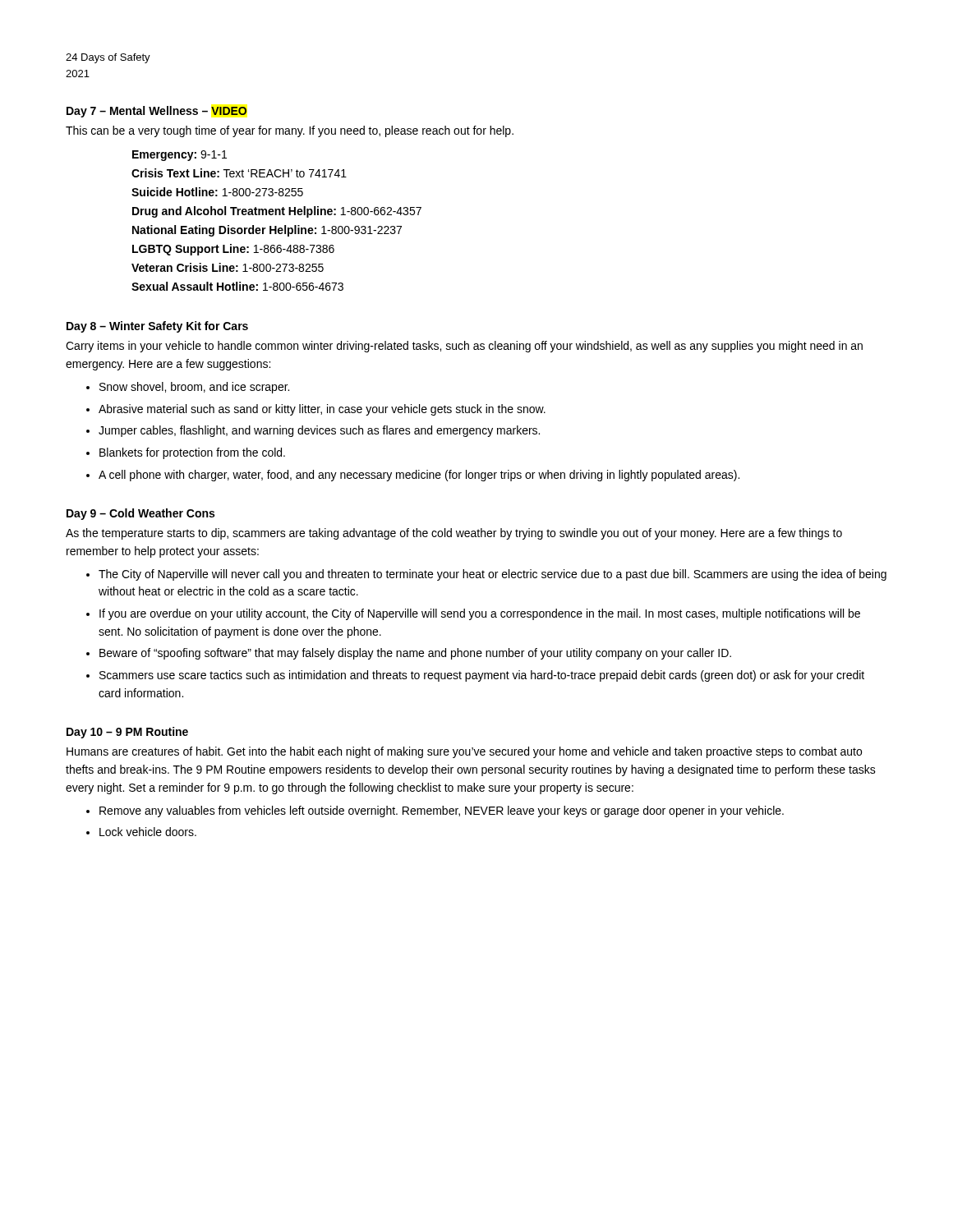Locate the block starting "If you are overdue"
The height and width of the screenshot is (1232, 953).
click(x=493, y=623)
